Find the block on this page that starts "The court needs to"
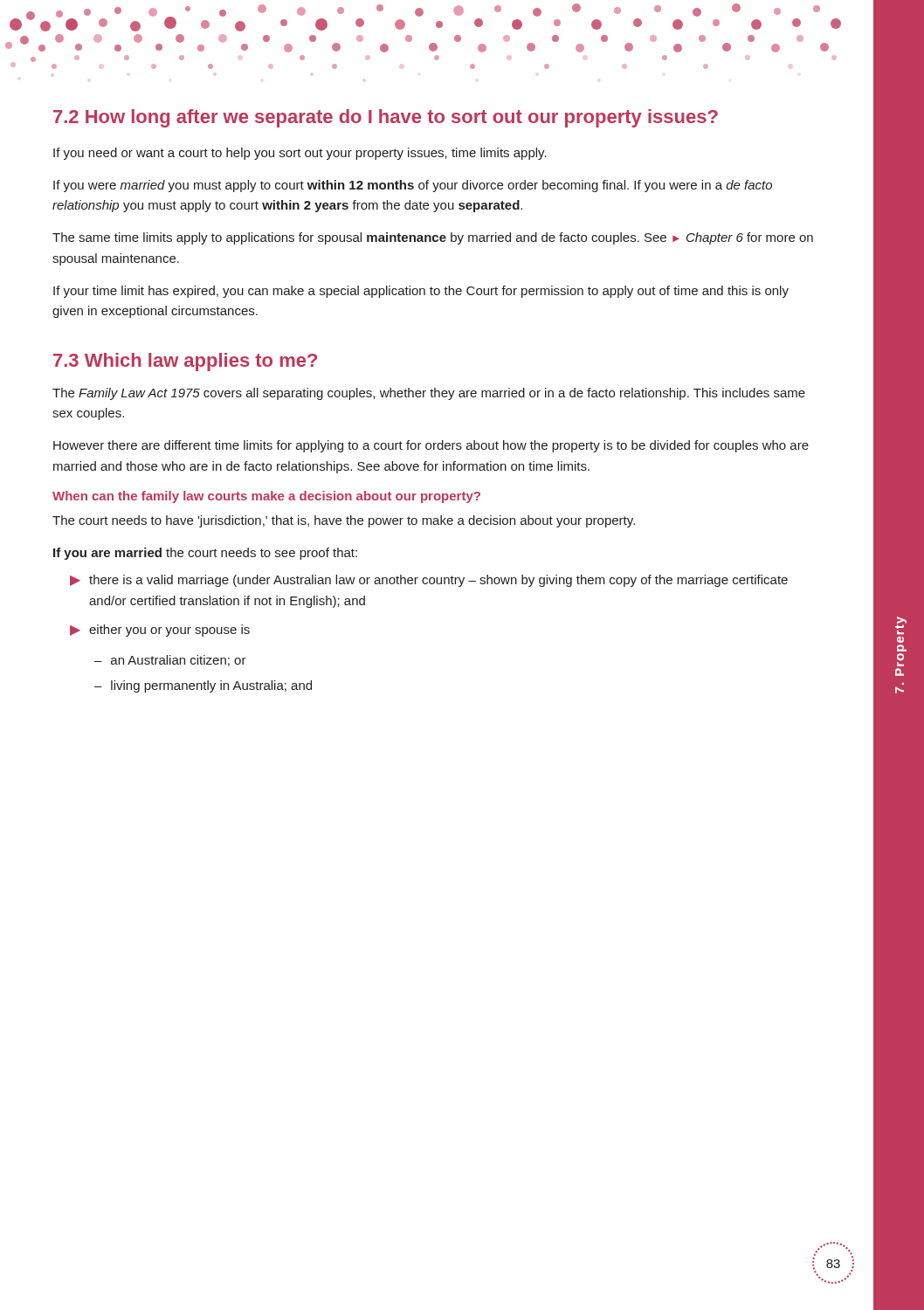 coord(344,520)
